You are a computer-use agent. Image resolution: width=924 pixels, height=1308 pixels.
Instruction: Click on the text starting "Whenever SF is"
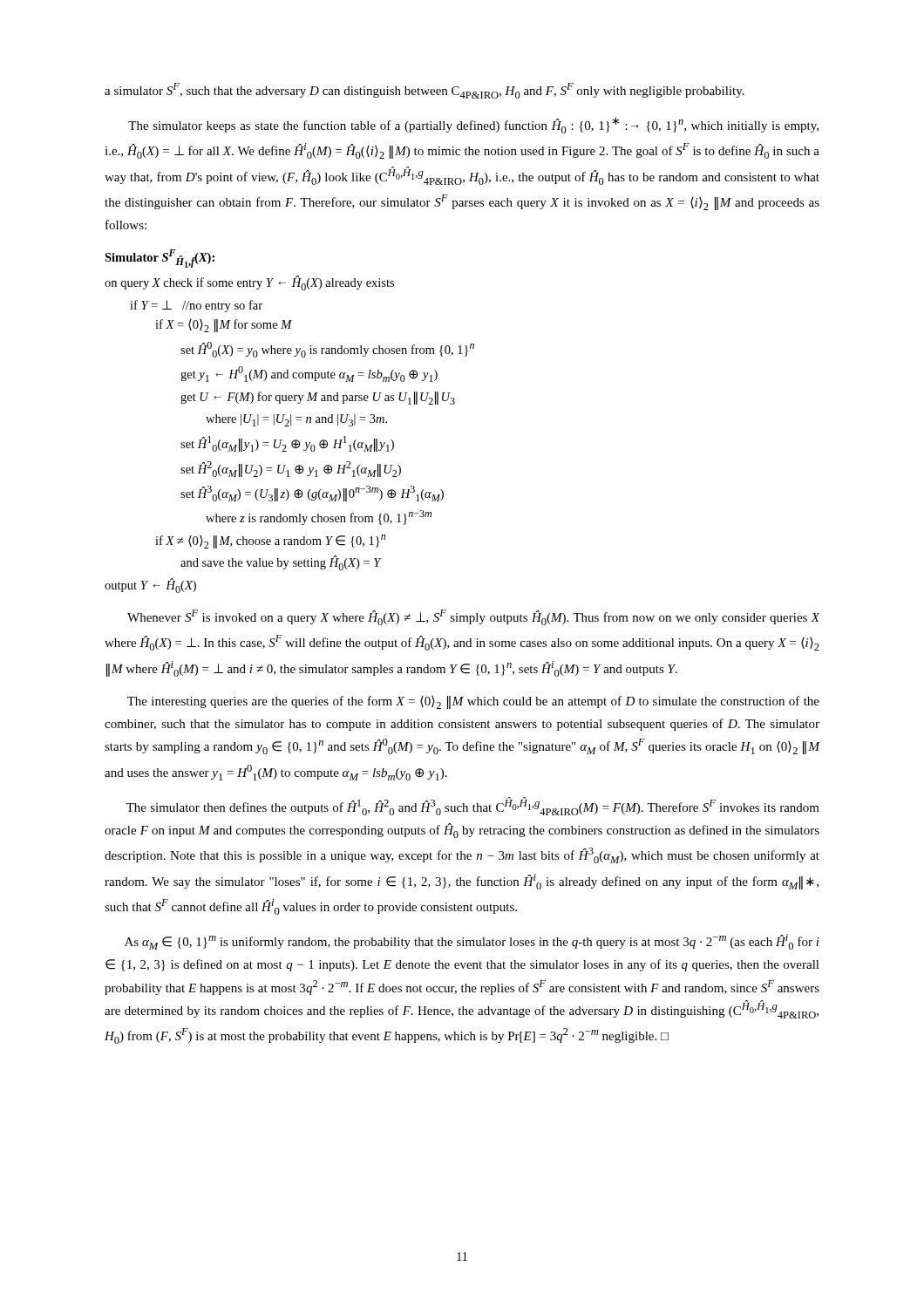462,643
